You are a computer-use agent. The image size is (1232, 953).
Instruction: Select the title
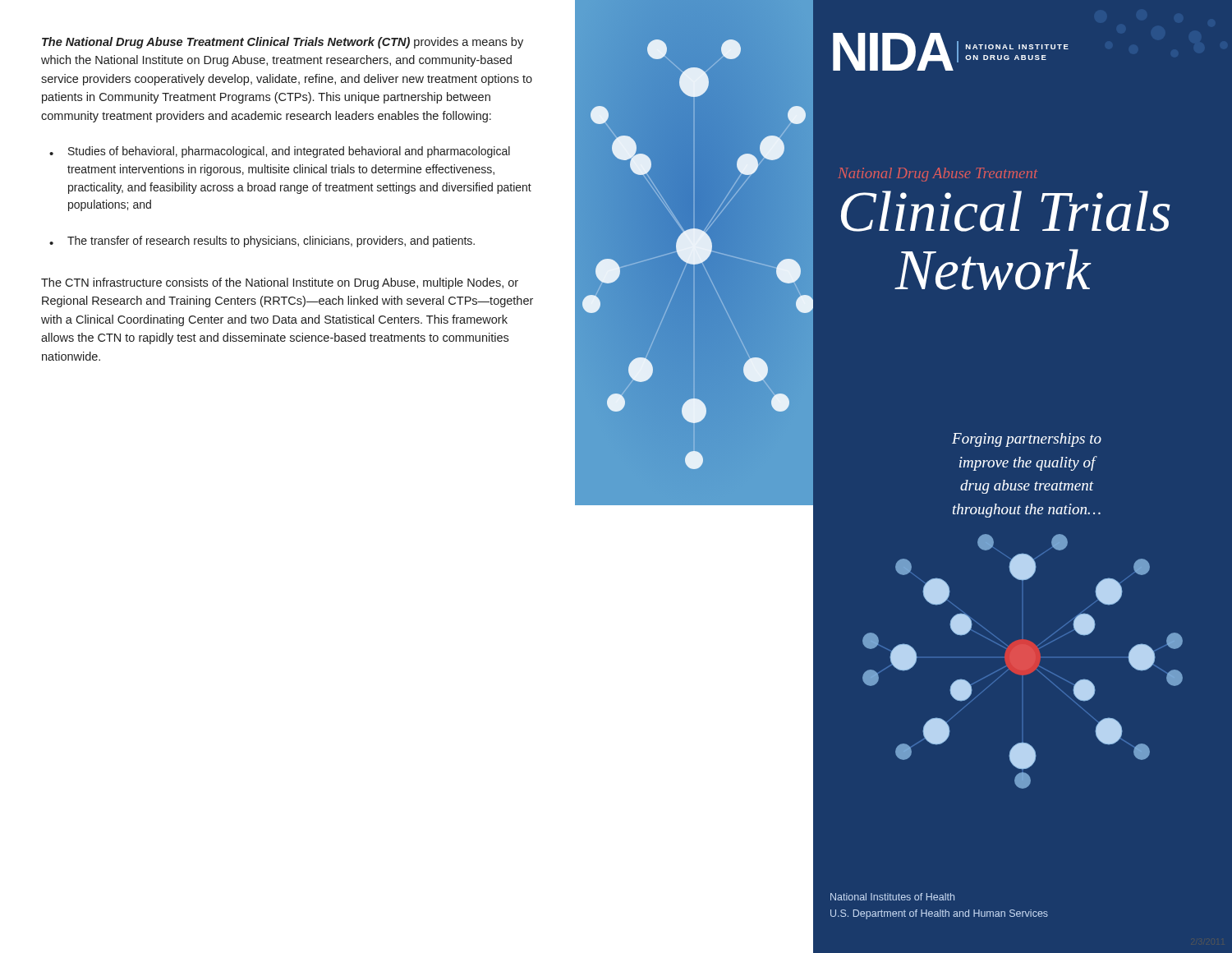[x=1027, y=232]
